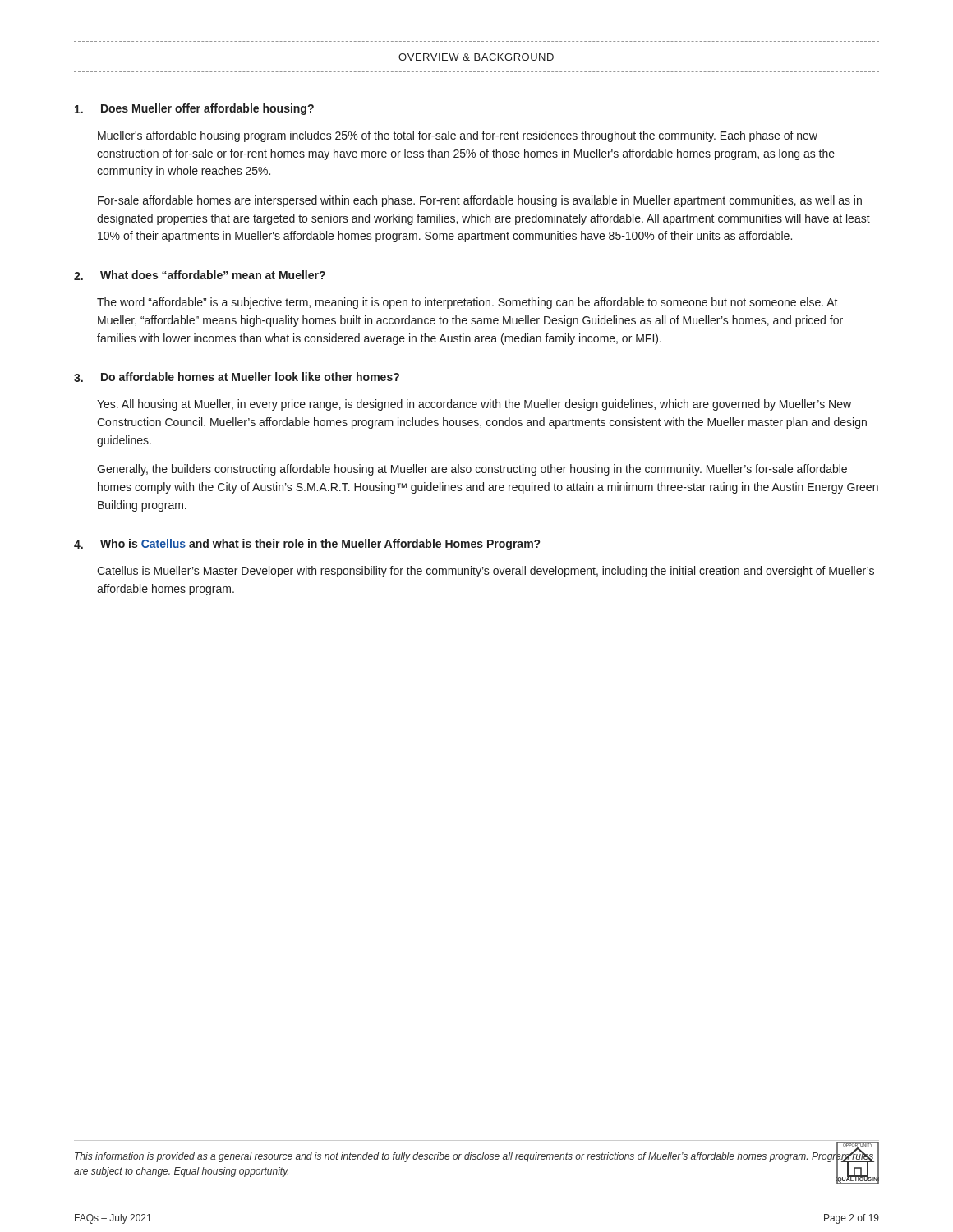This screenshot has width=953, height=1232.
Task: Select the block starting "3. Do affordable homes at Mueller look like"
Action: coord(237,377)
